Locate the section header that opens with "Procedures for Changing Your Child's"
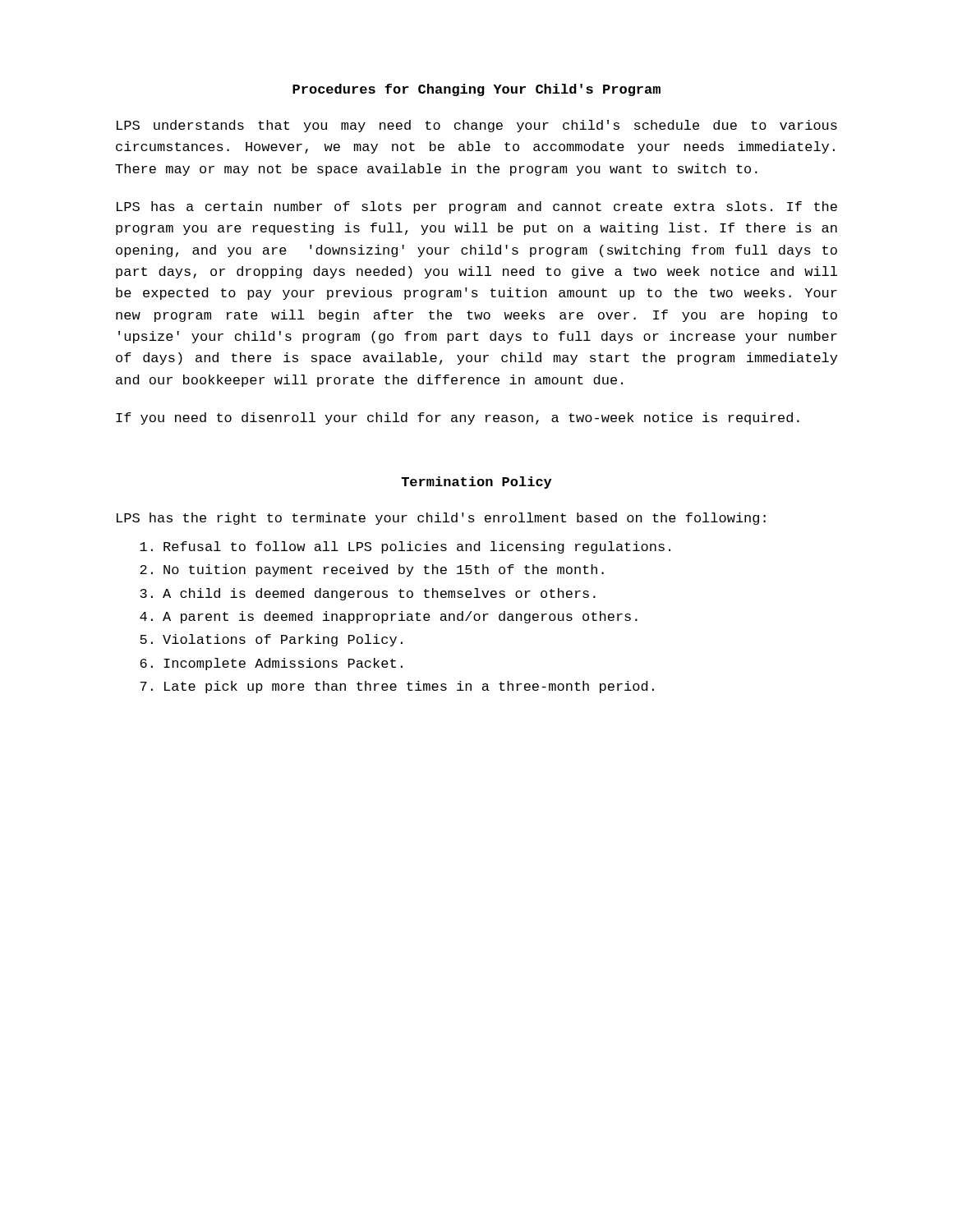This screenshot has width=953, height=1232. [476, 90]
